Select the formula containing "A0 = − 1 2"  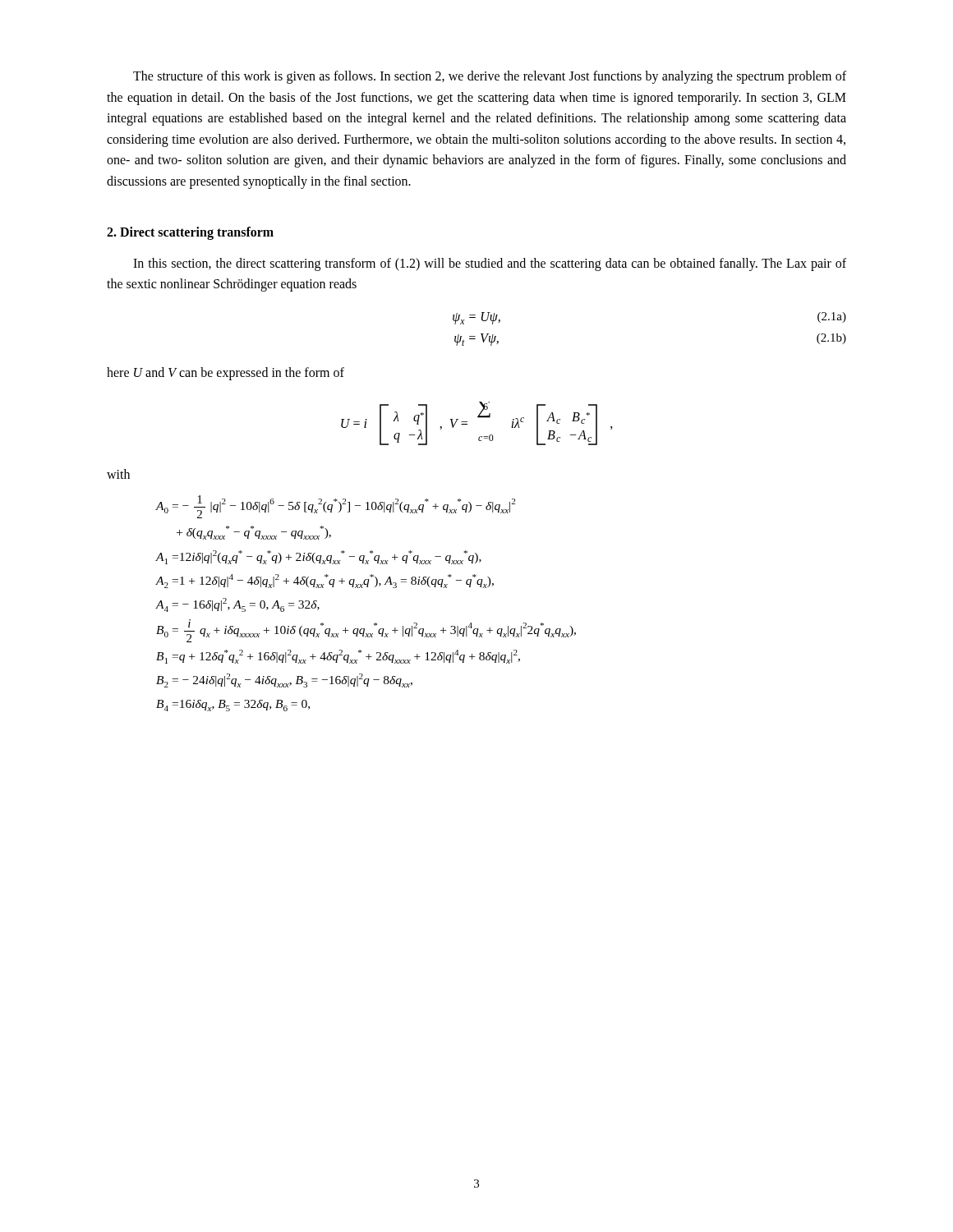coord(336,517)
